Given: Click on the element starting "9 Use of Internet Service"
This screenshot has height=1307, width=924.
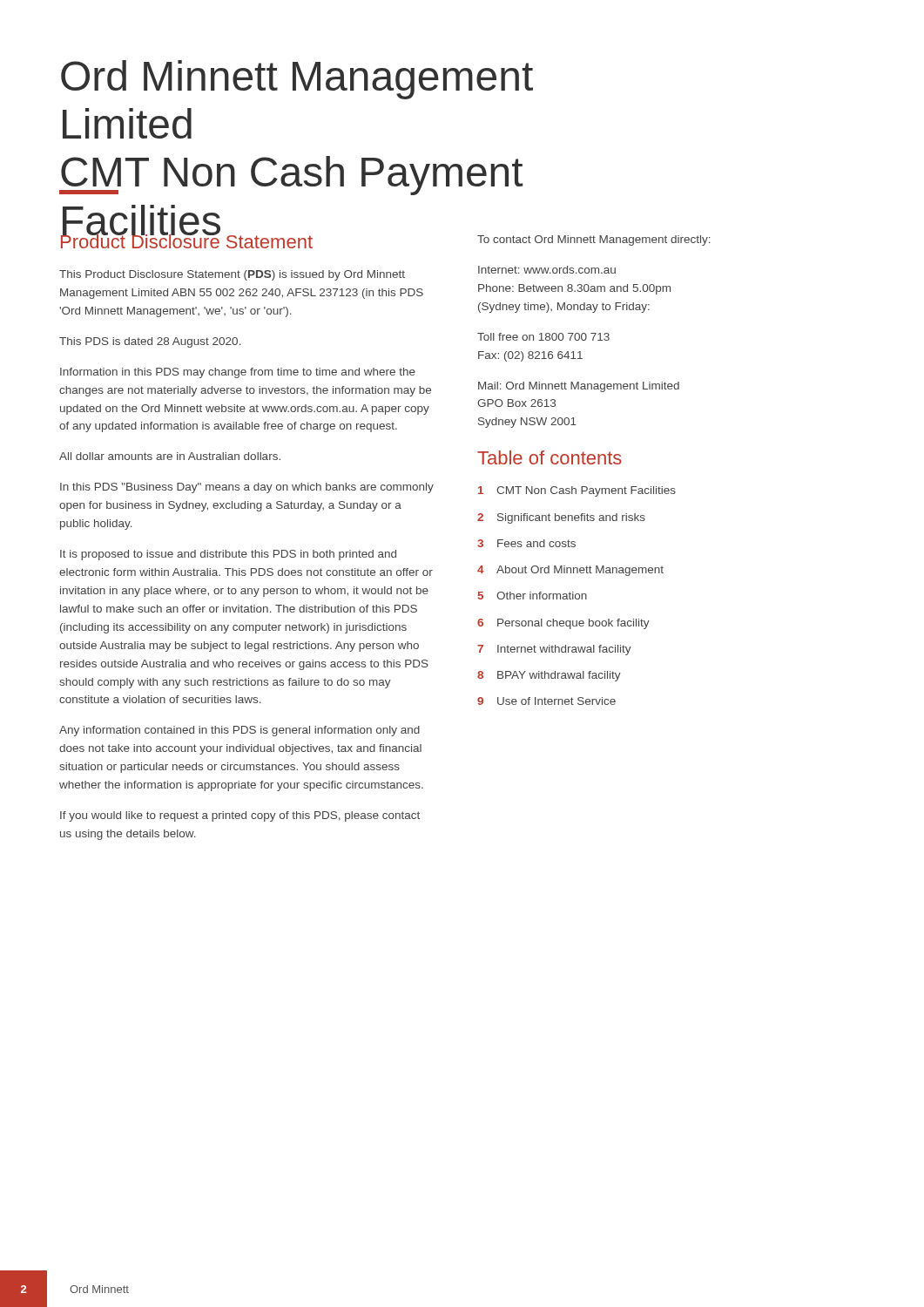Looking at the screenshot, I should pyautogui.click(x=547, y=702).
